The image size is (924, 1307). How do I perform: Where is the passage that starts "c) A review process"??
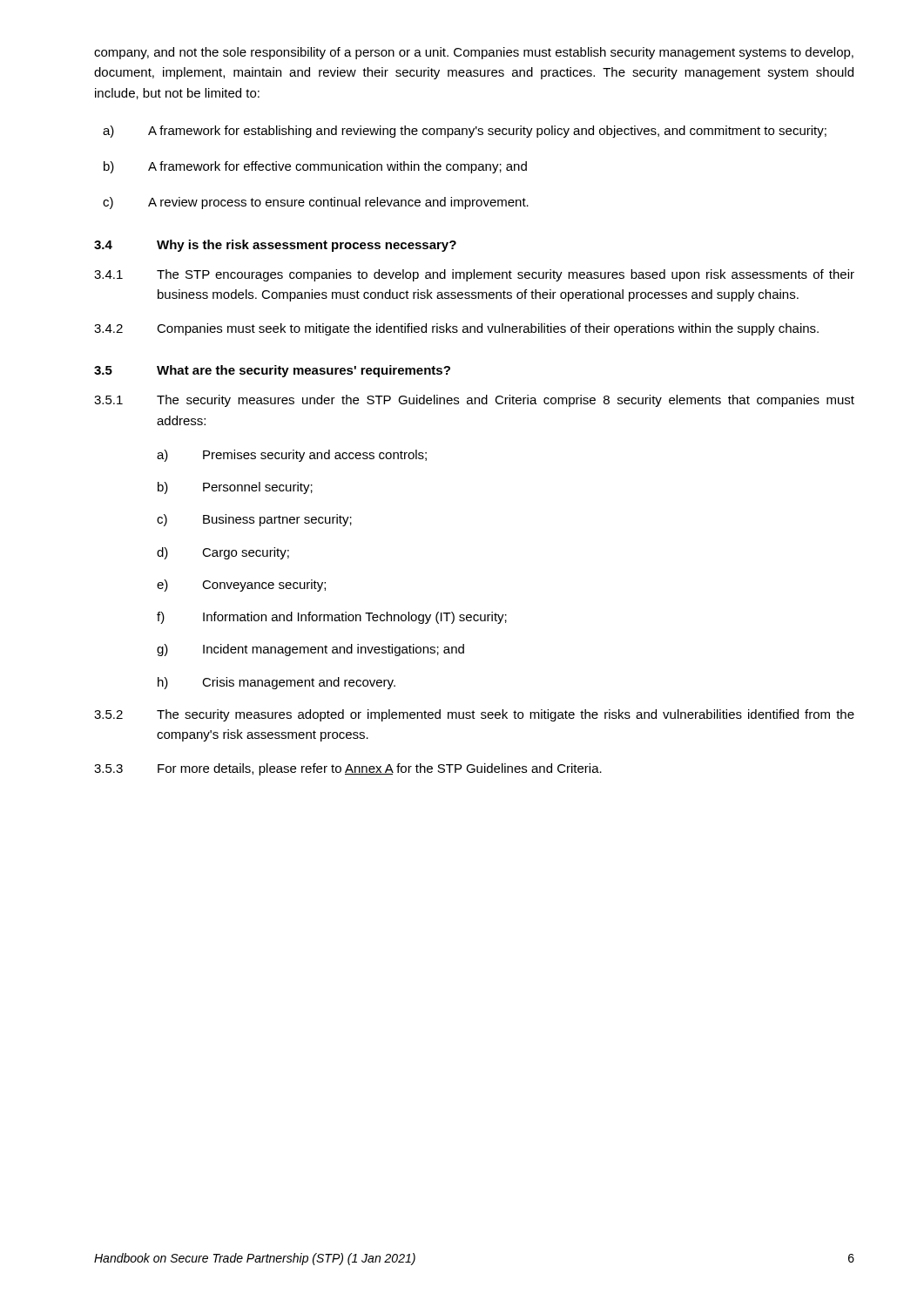coord(474,202)
